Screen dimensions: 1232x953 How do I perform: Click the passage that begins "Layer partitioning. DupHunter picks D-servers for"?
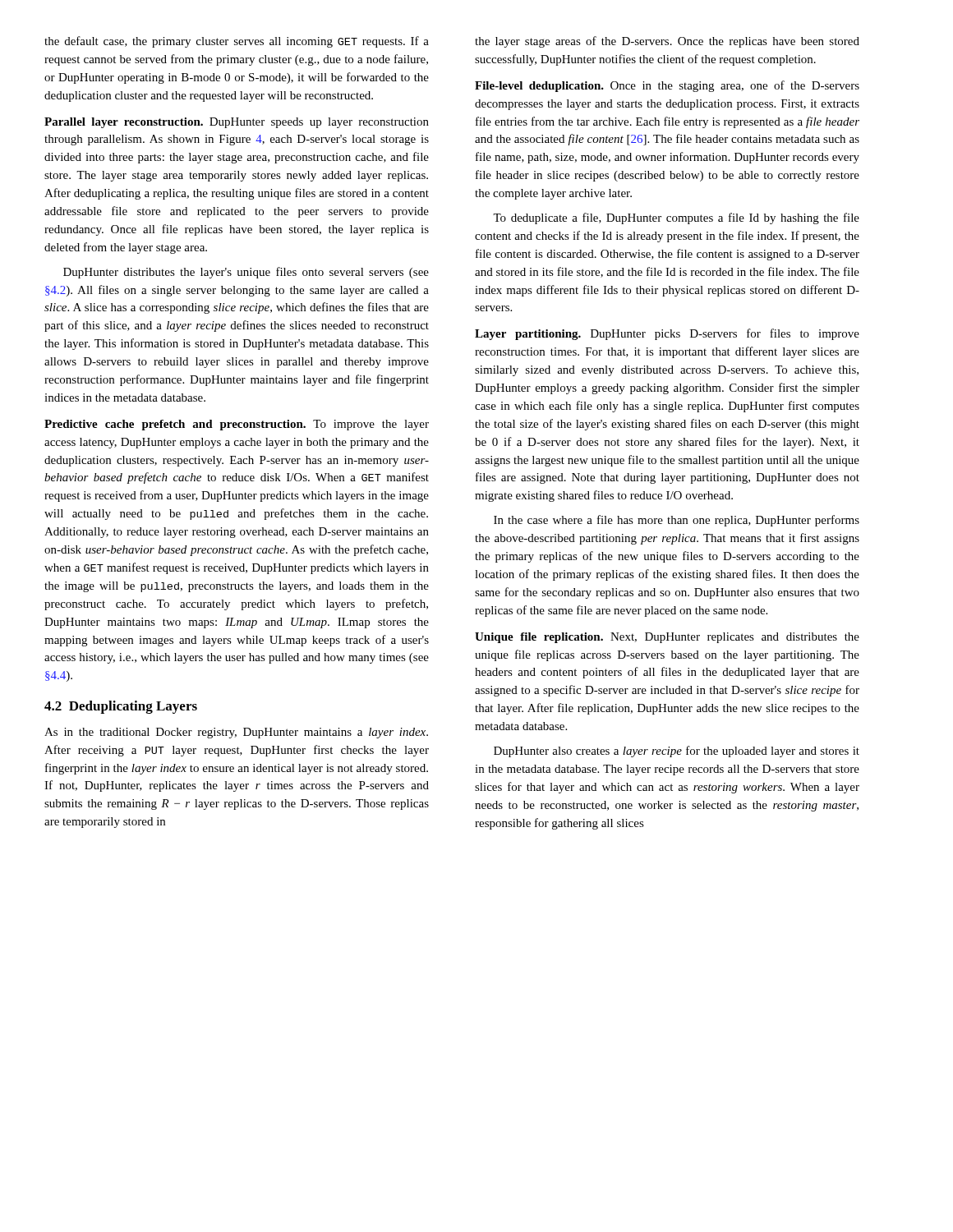667,473
